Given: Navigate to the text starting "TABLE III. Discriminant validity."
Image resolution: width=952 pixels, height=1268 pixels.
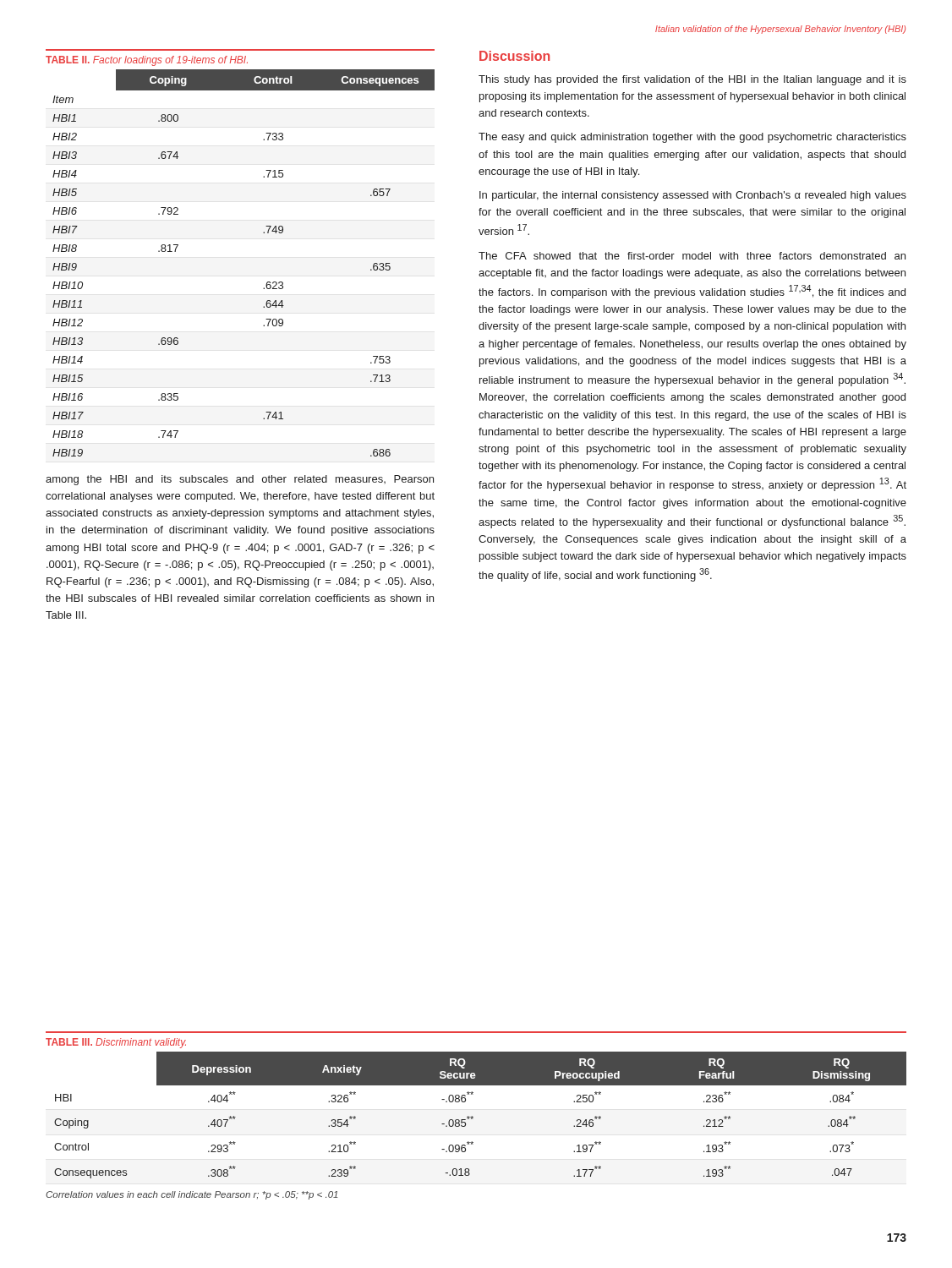Looking at the screenshot, I should (117, 1042).
